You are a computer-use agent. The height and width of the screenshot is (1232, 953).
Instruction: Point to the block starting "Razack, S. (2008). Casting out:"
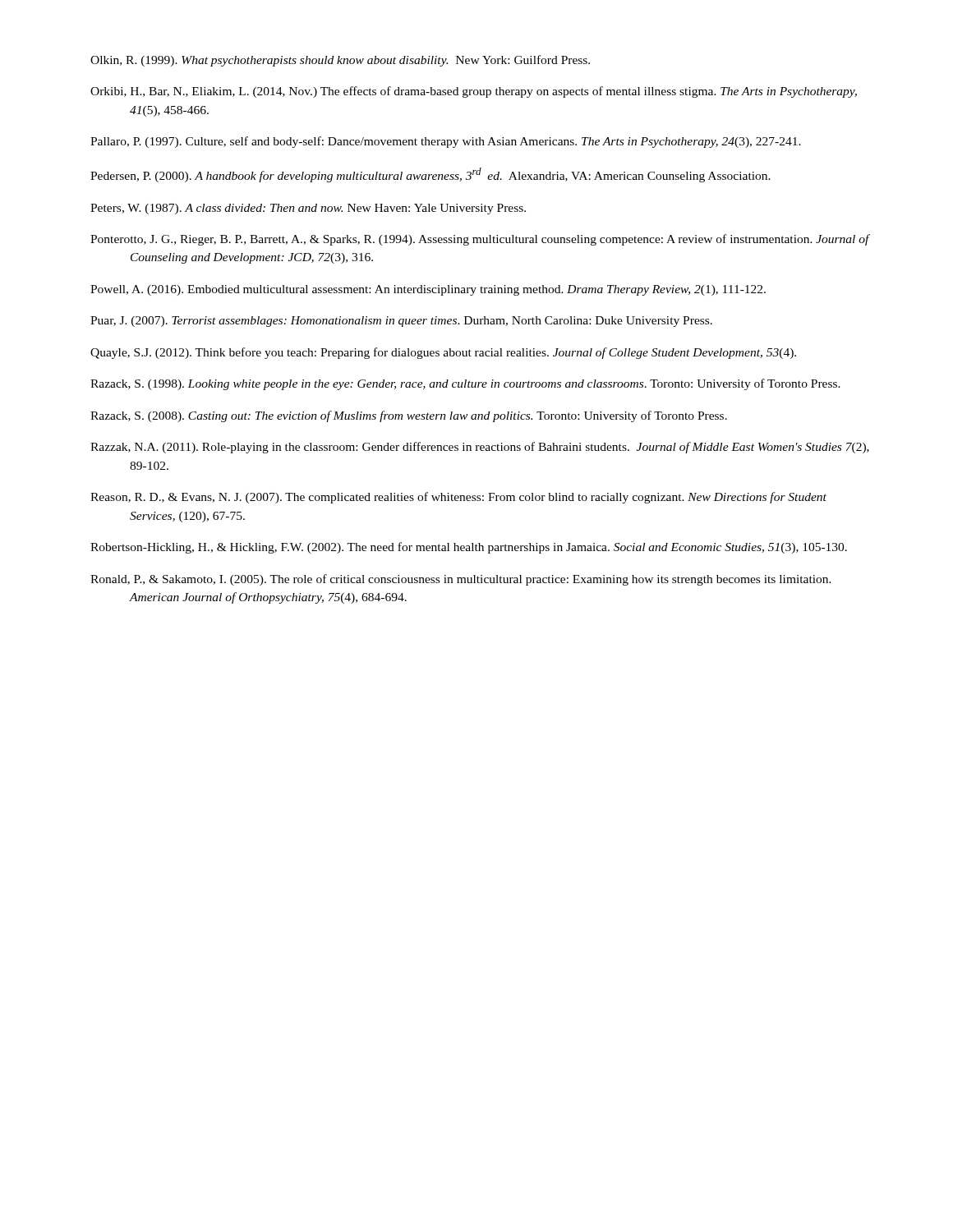[x=409, y=415]
